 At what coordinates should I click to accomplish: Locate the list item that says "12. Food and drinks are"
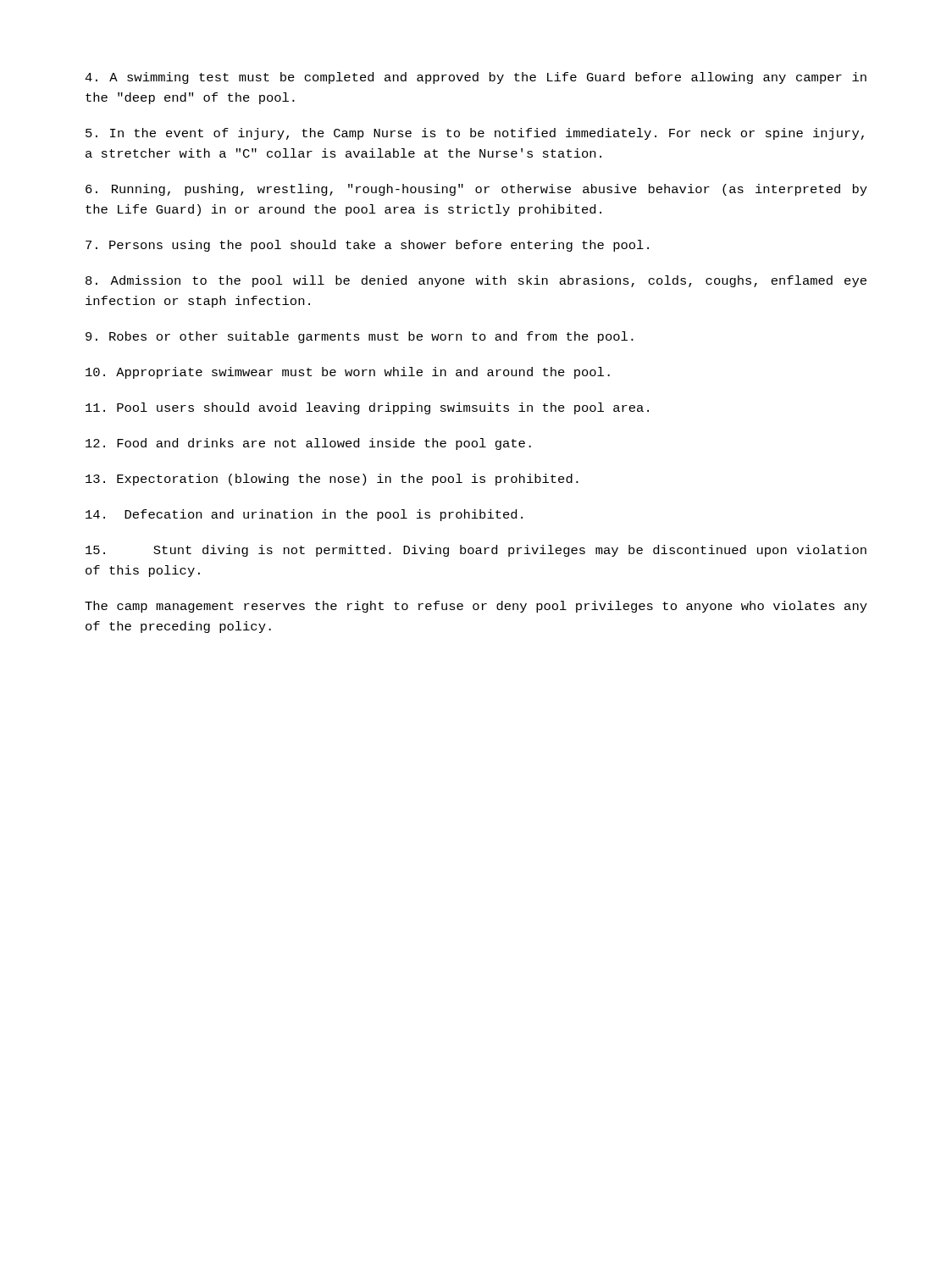309,444
